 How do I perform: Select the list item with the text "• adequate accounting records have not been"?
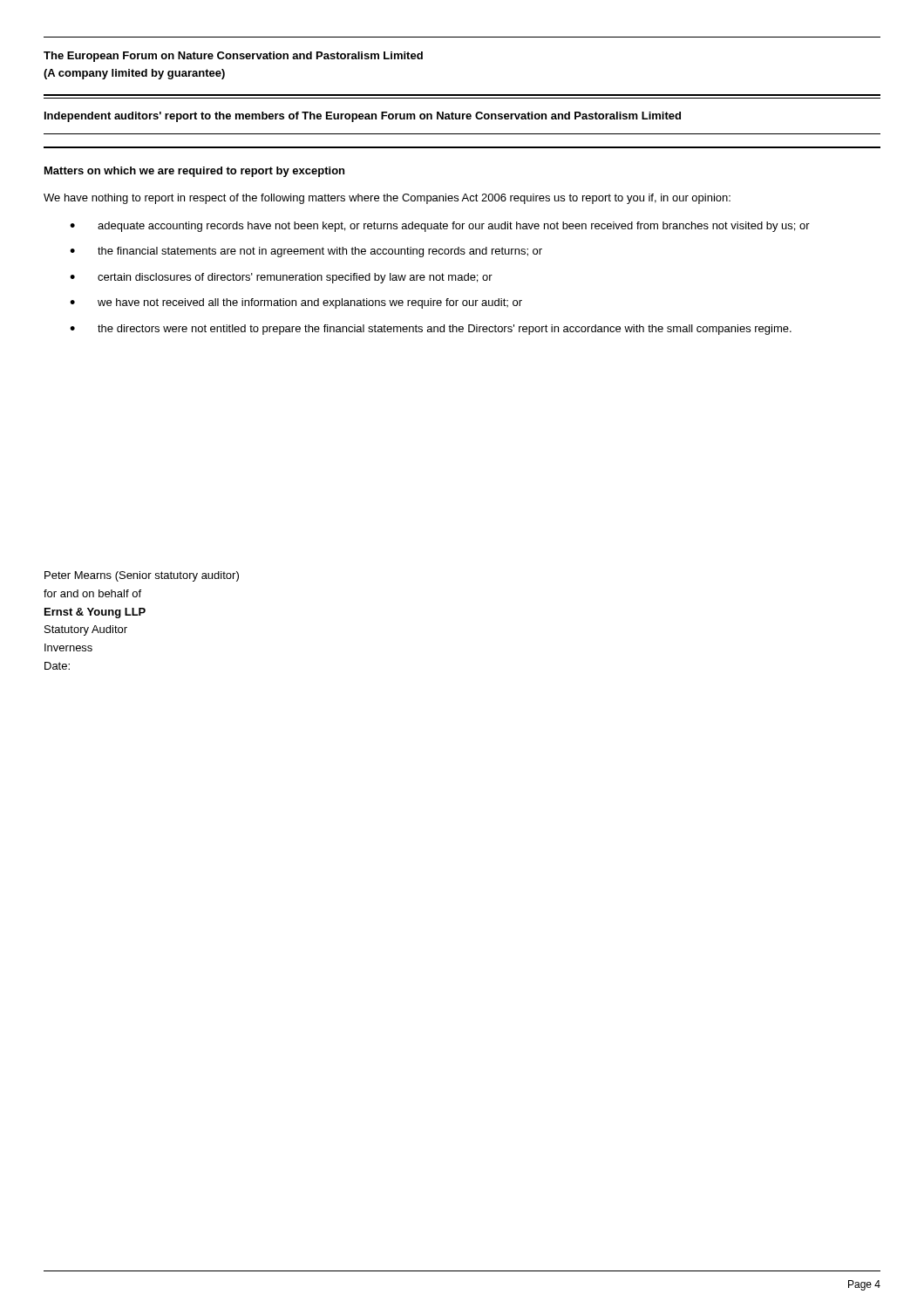click(475, 226)
